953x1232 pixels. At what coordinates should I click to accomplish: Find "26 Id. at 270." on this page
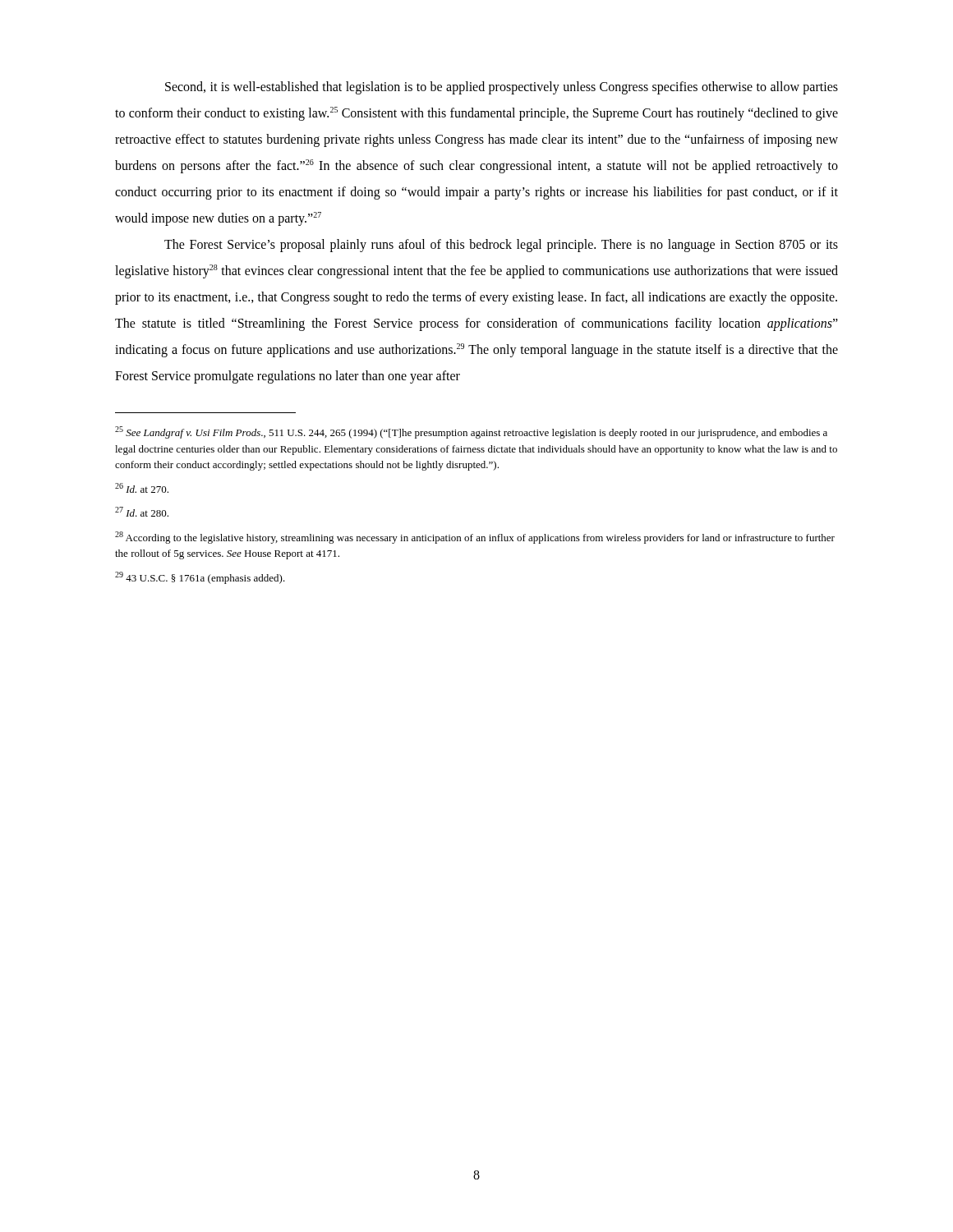click(142, 488)
